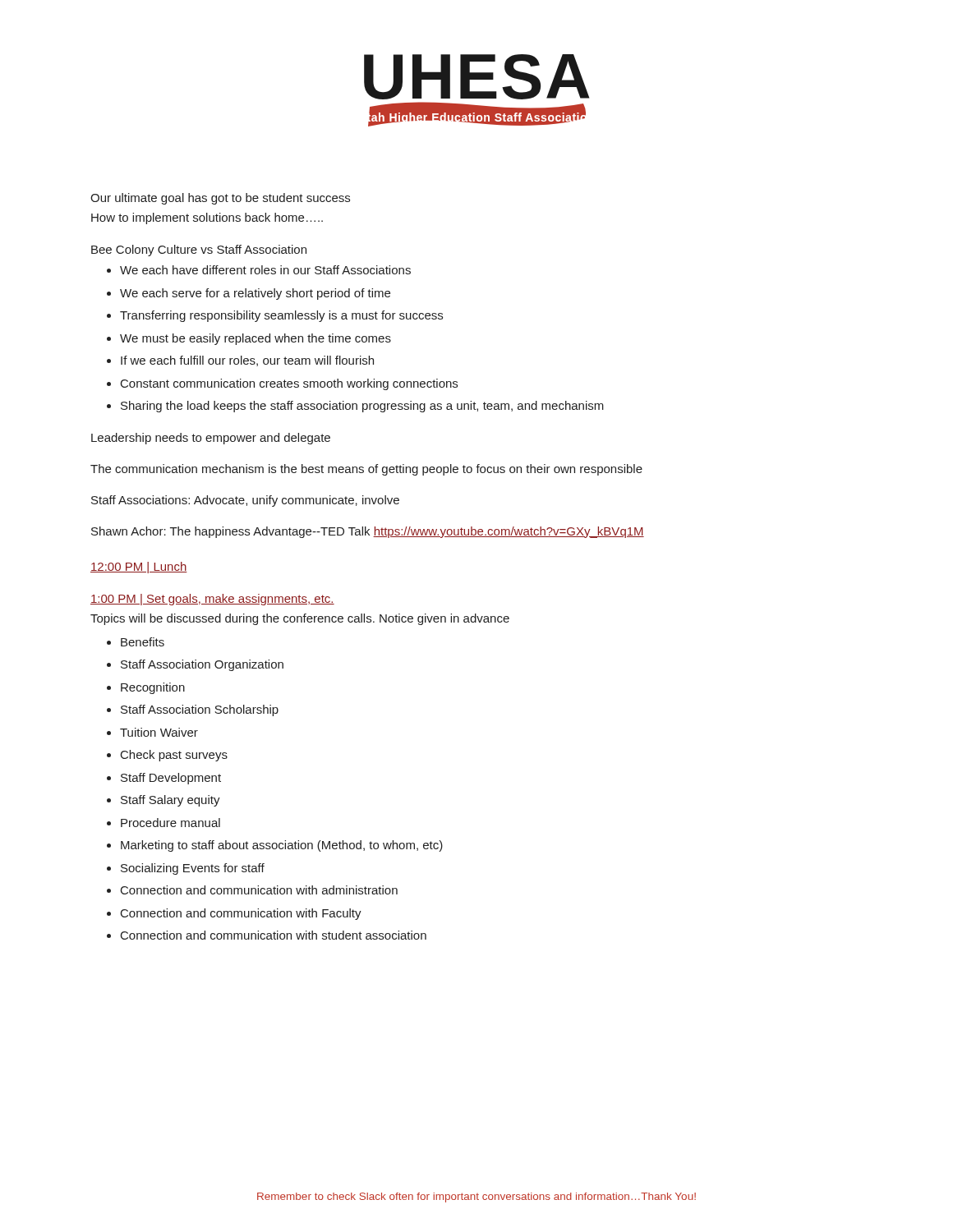The height and width of the screenshot is (1232, 953).
Task: Find the element starting "Staff Association Organization"
Action: tap(202, 664)
